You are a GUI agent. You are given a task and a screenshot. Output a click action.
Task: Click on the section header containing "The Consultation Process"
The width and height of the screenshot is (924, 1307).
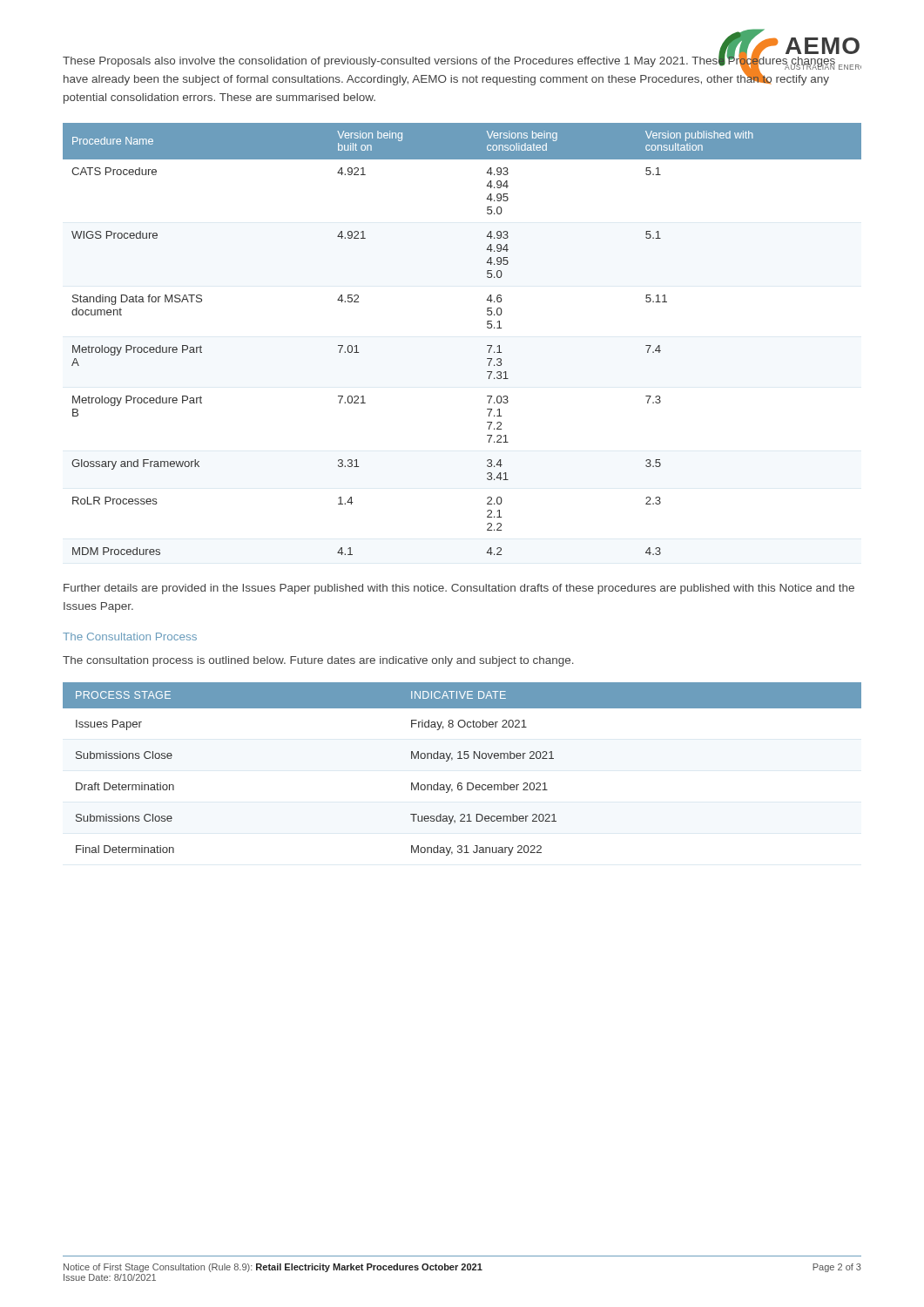pyautogui.click(x=130, y=636)
